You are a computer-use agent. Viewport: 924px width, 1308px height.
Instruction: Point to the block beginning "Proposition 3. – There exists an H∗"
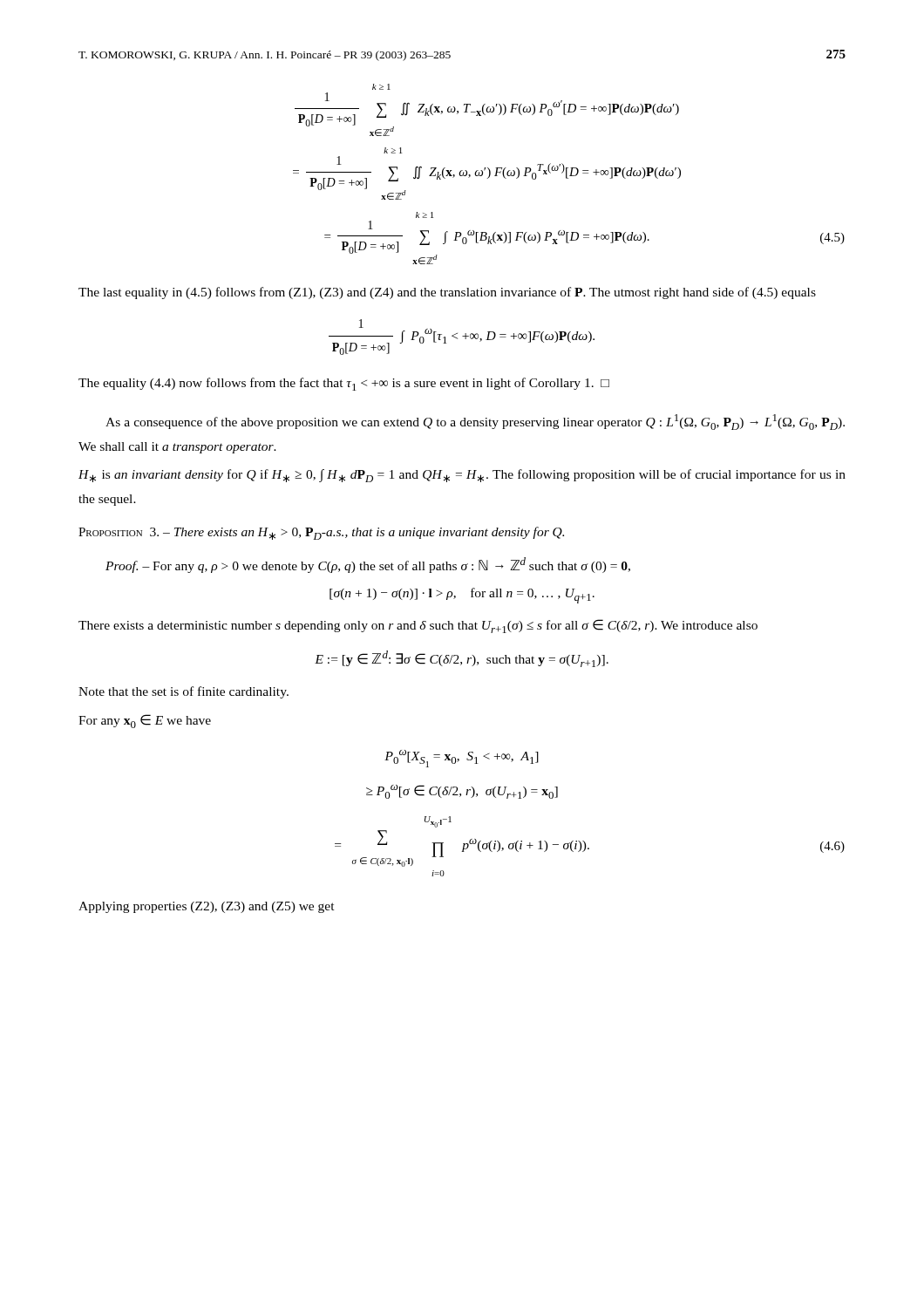322,533
